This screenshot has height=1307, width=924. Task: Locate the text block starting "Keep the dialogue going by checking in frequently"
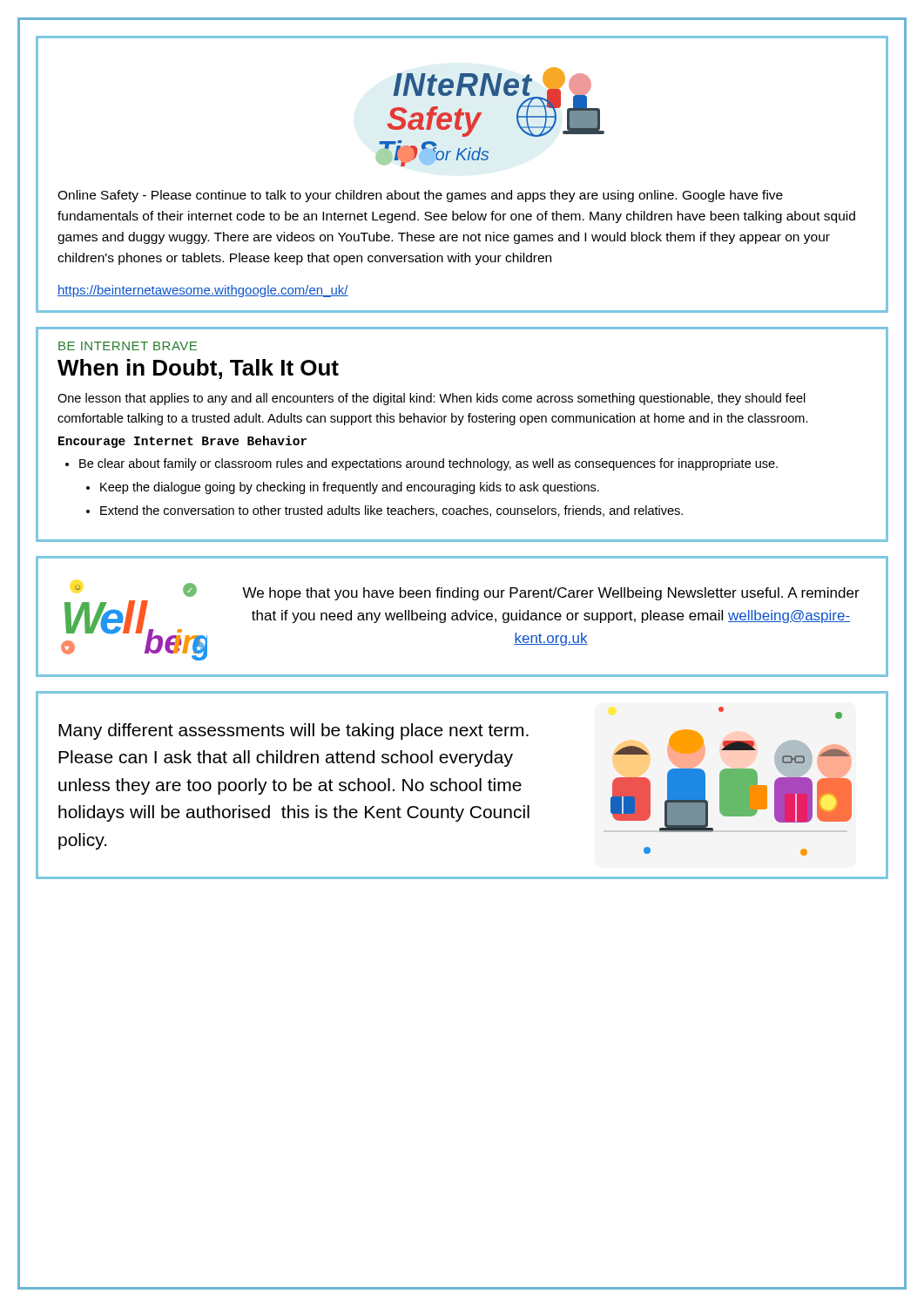(x=472, y=488)
